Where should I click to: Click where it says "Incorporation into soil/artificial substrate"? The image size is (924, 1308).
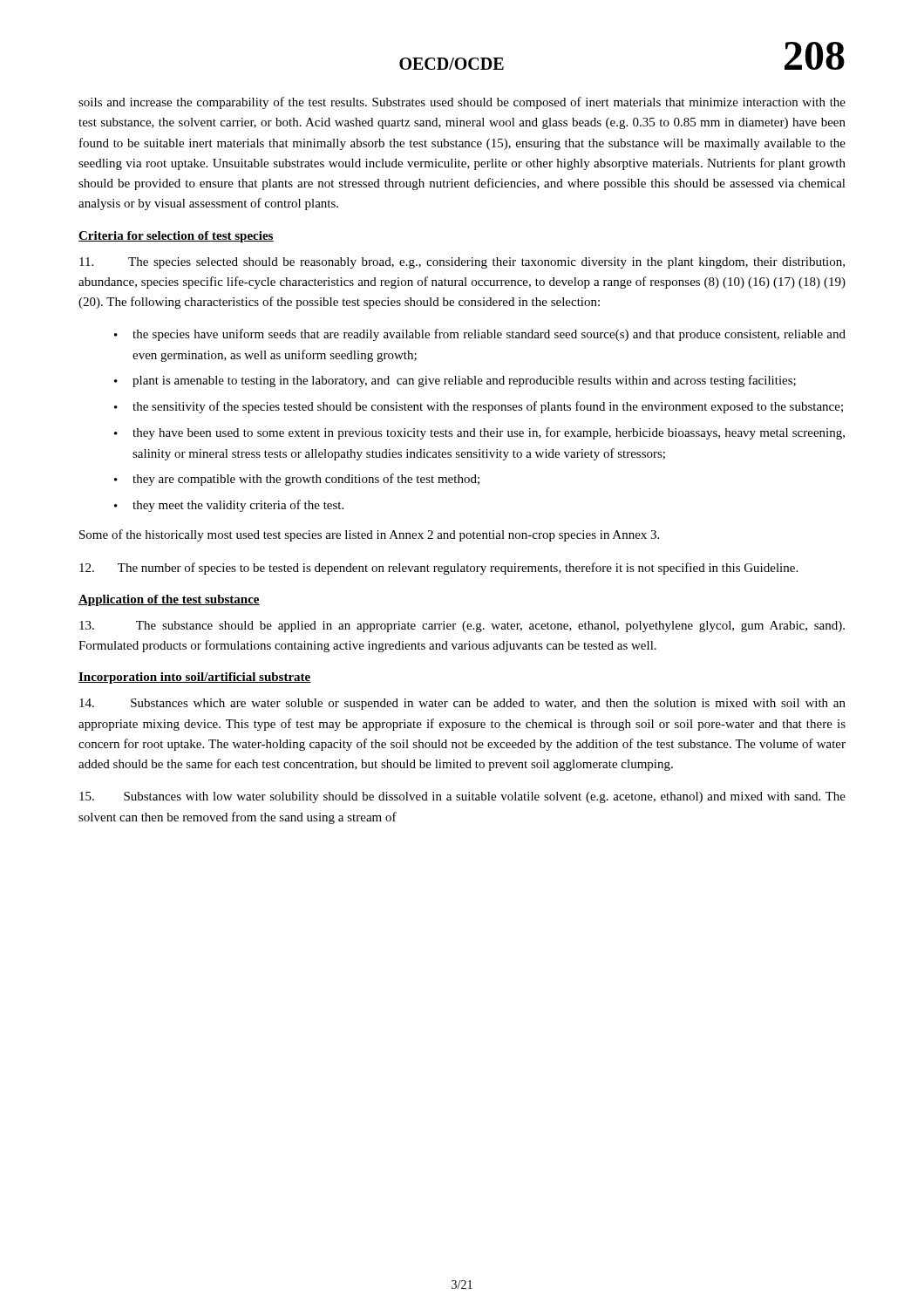click(x=195, y=677)
